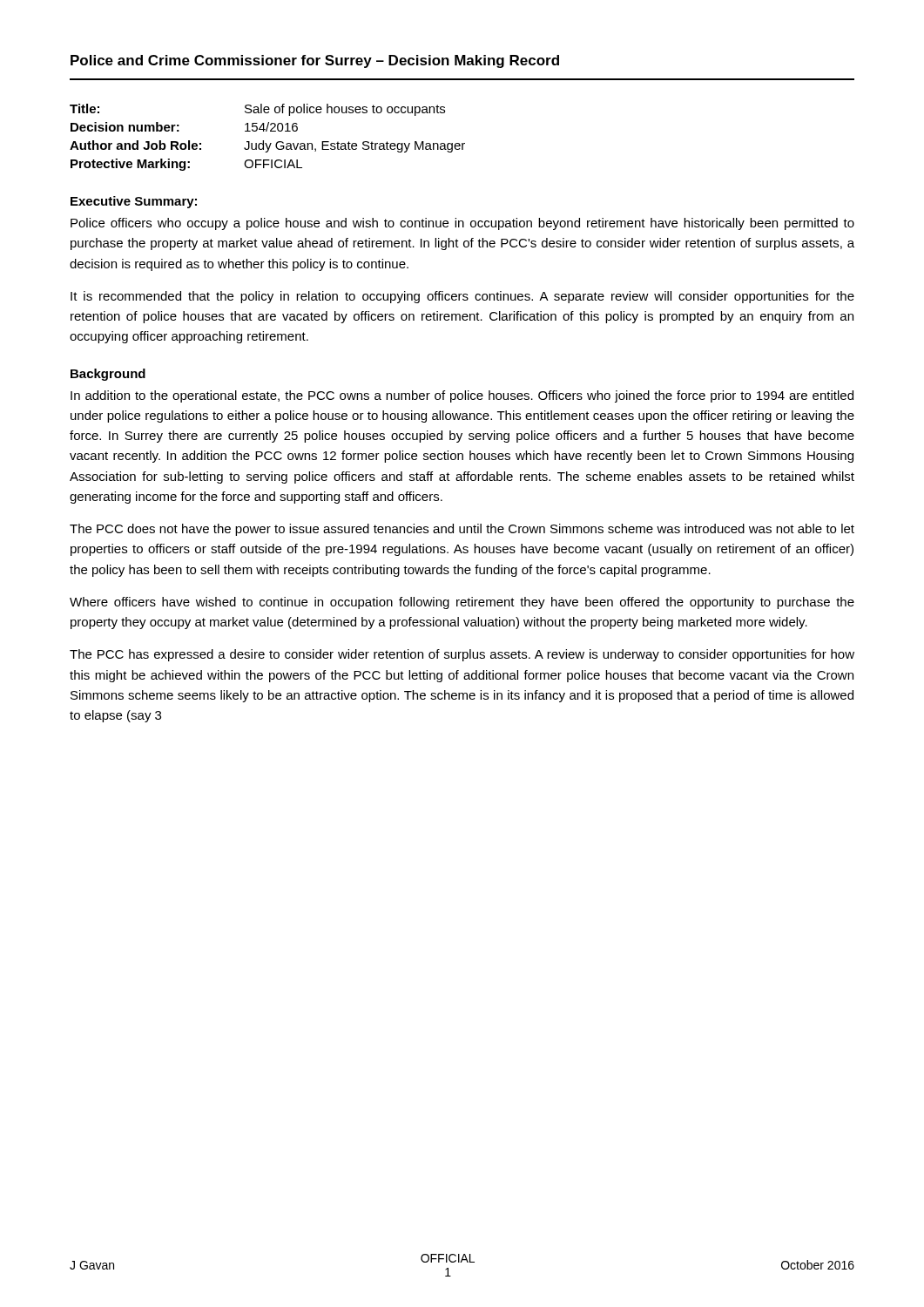The height and width of the screenshot is (1307, 924).
Task: Select the section header that says "Executive Summary:"
Action: (x=134, y=201)
